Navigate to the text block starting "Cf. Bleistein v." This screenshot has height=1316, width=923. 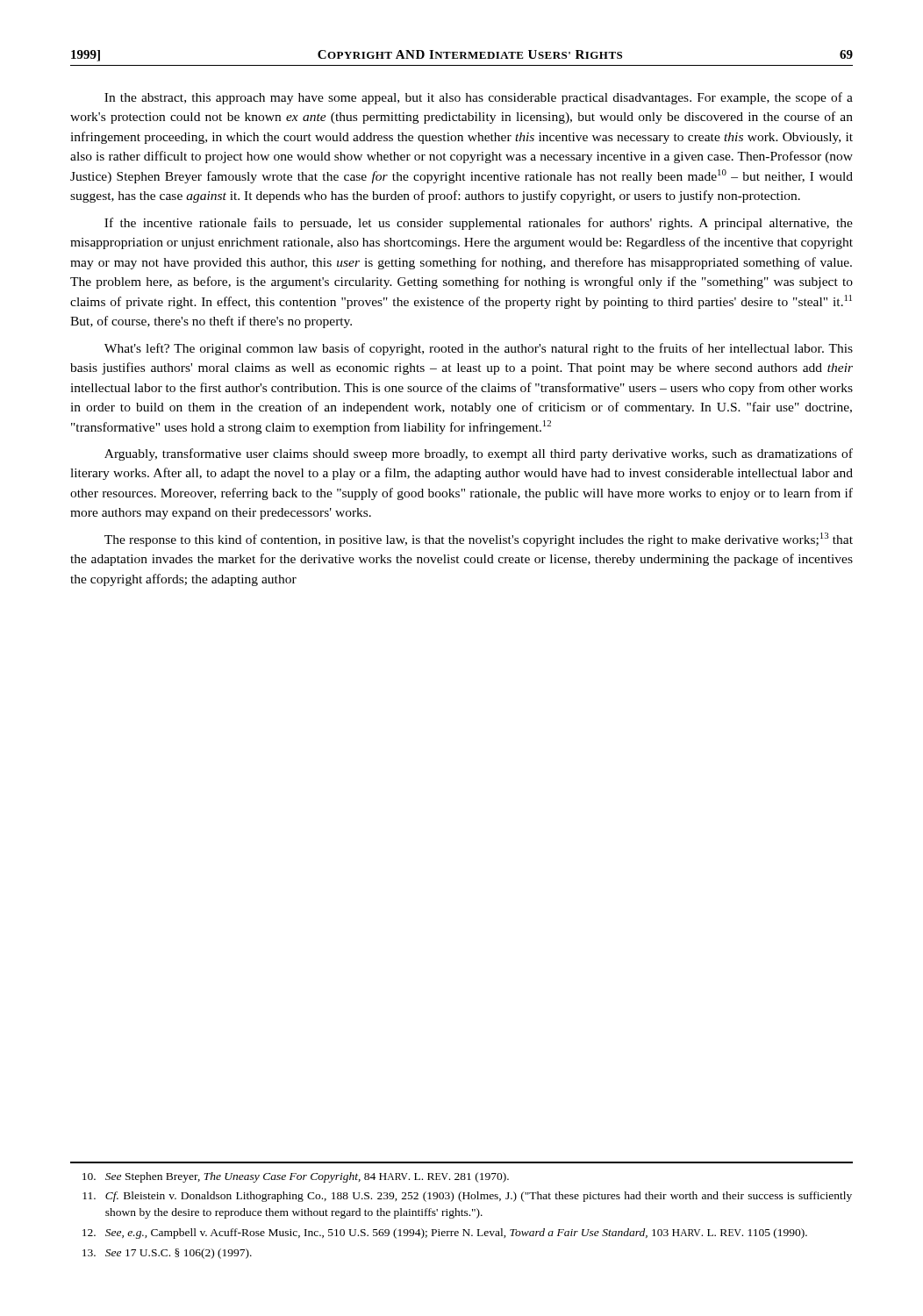pyautogui.click(x=461, y=1205)
